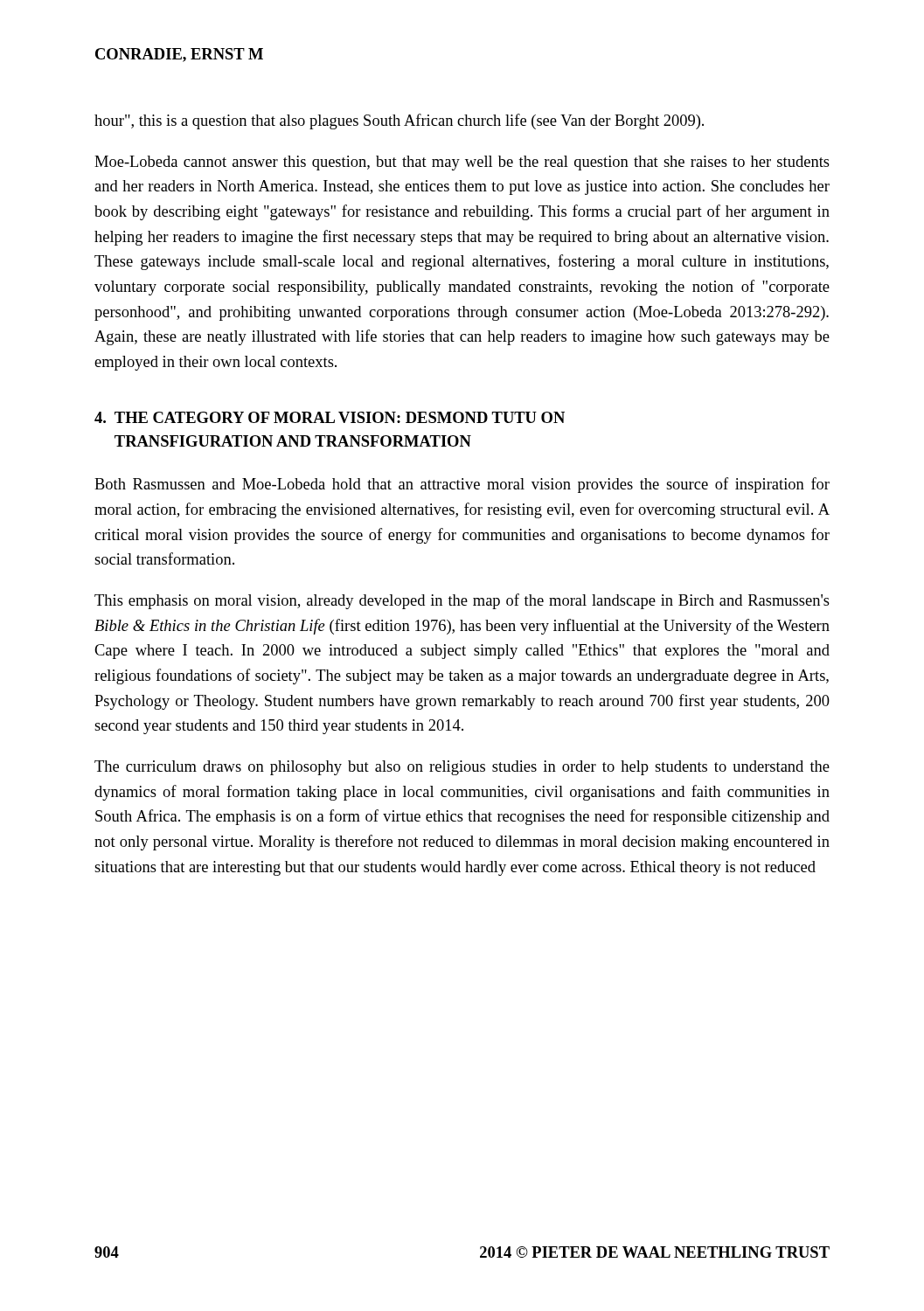Select the text block containing "This emphasis on moral vision,"
This screenshot has height=1311, width=924.
click(x=462, y=663)
